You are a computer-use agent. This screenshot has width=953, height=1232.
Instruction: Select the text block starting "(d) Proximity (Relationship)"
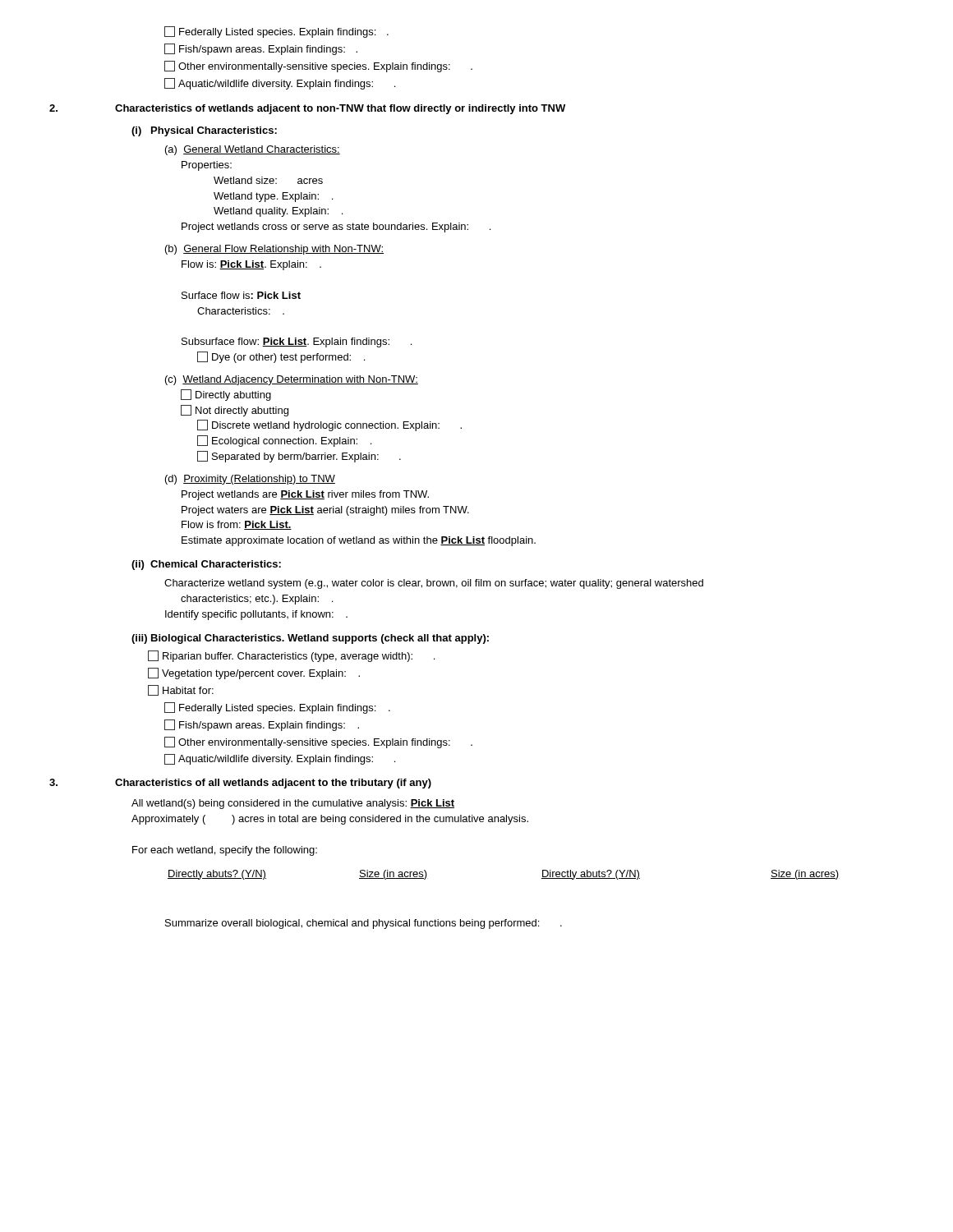[350, 509]
